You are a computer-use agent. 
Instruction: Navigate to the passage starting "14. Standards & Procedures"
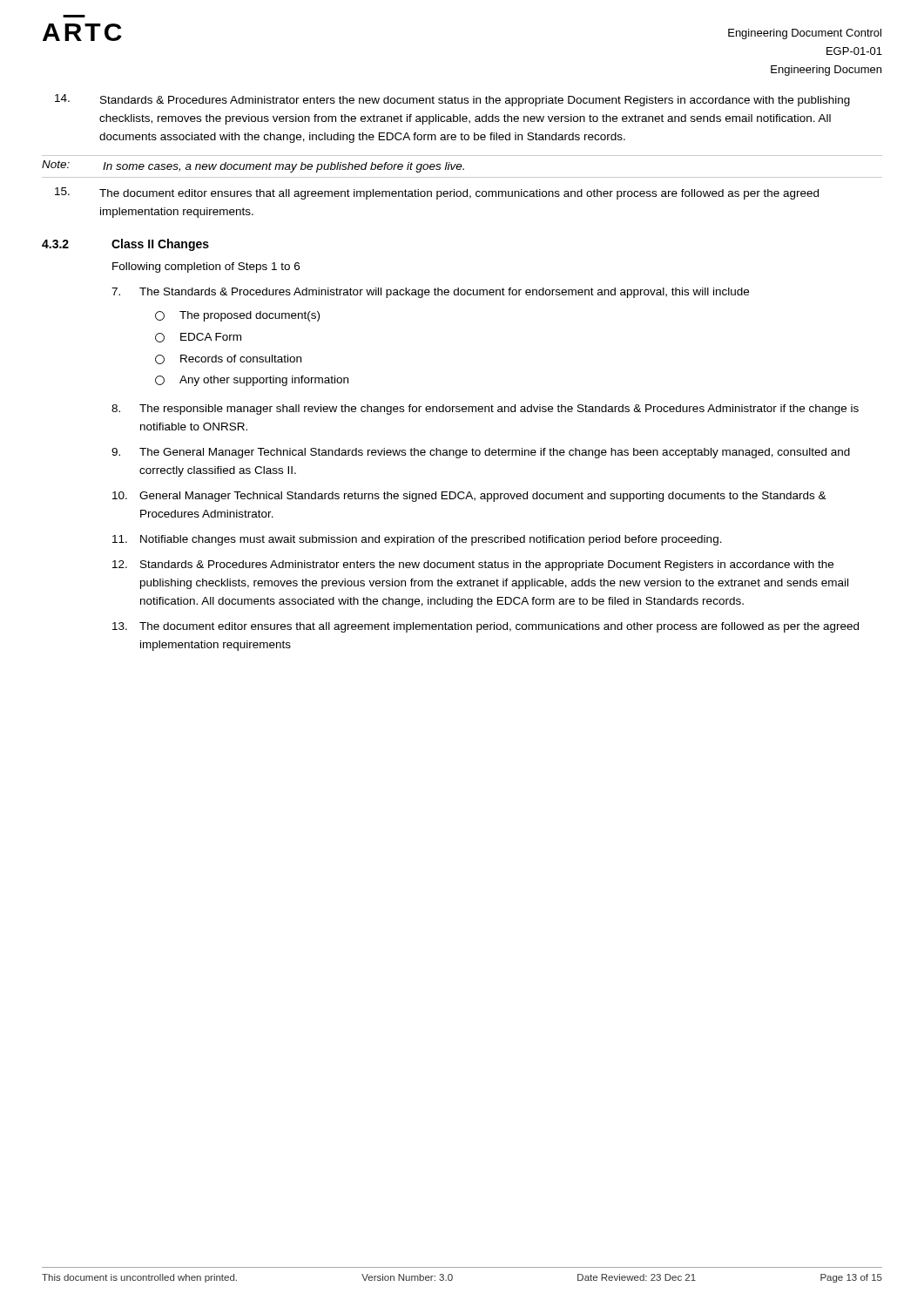click(x=462, y=119)
